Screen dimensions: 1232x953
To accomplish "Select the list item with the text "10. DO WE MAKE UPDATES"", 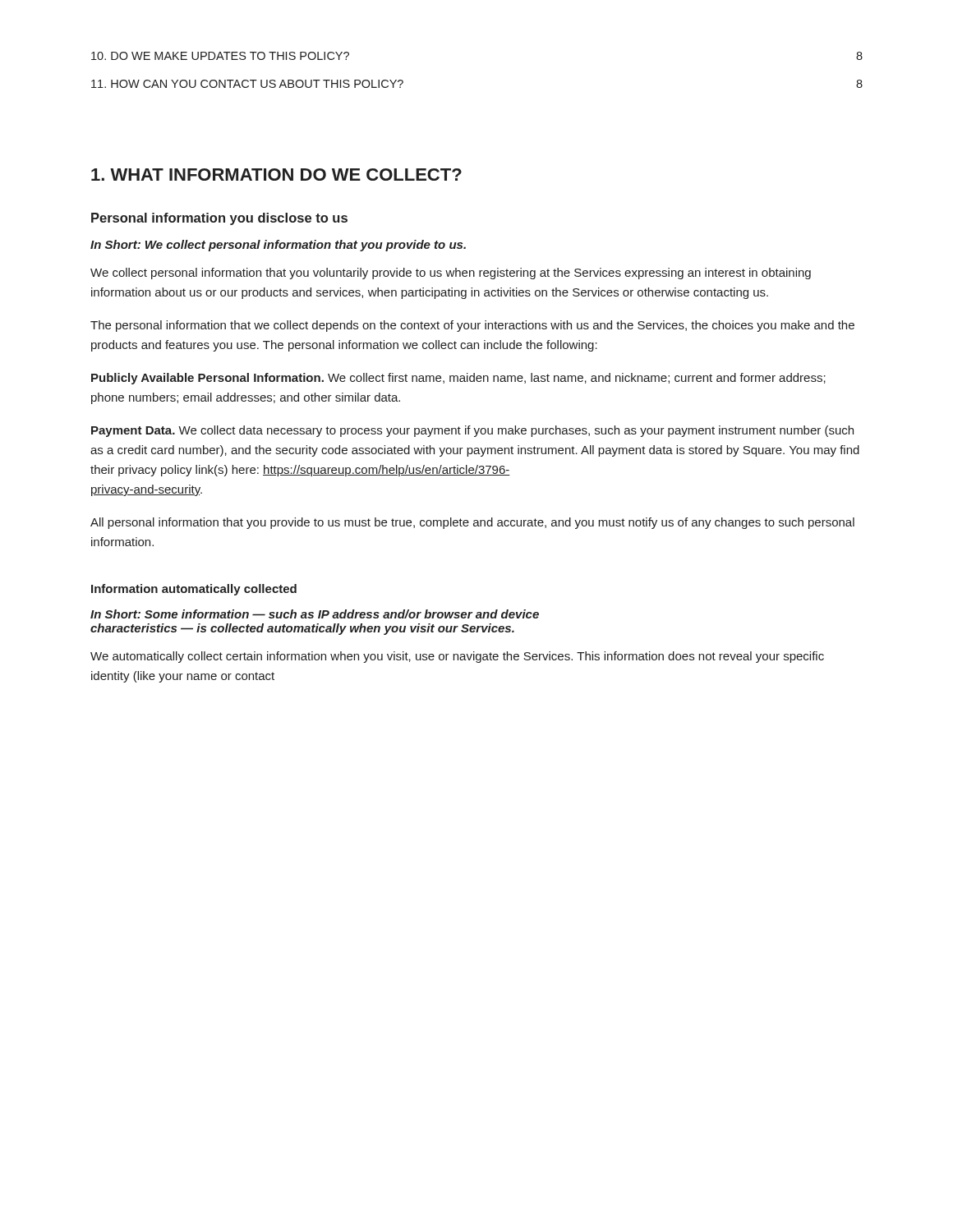I will point(222,55).
